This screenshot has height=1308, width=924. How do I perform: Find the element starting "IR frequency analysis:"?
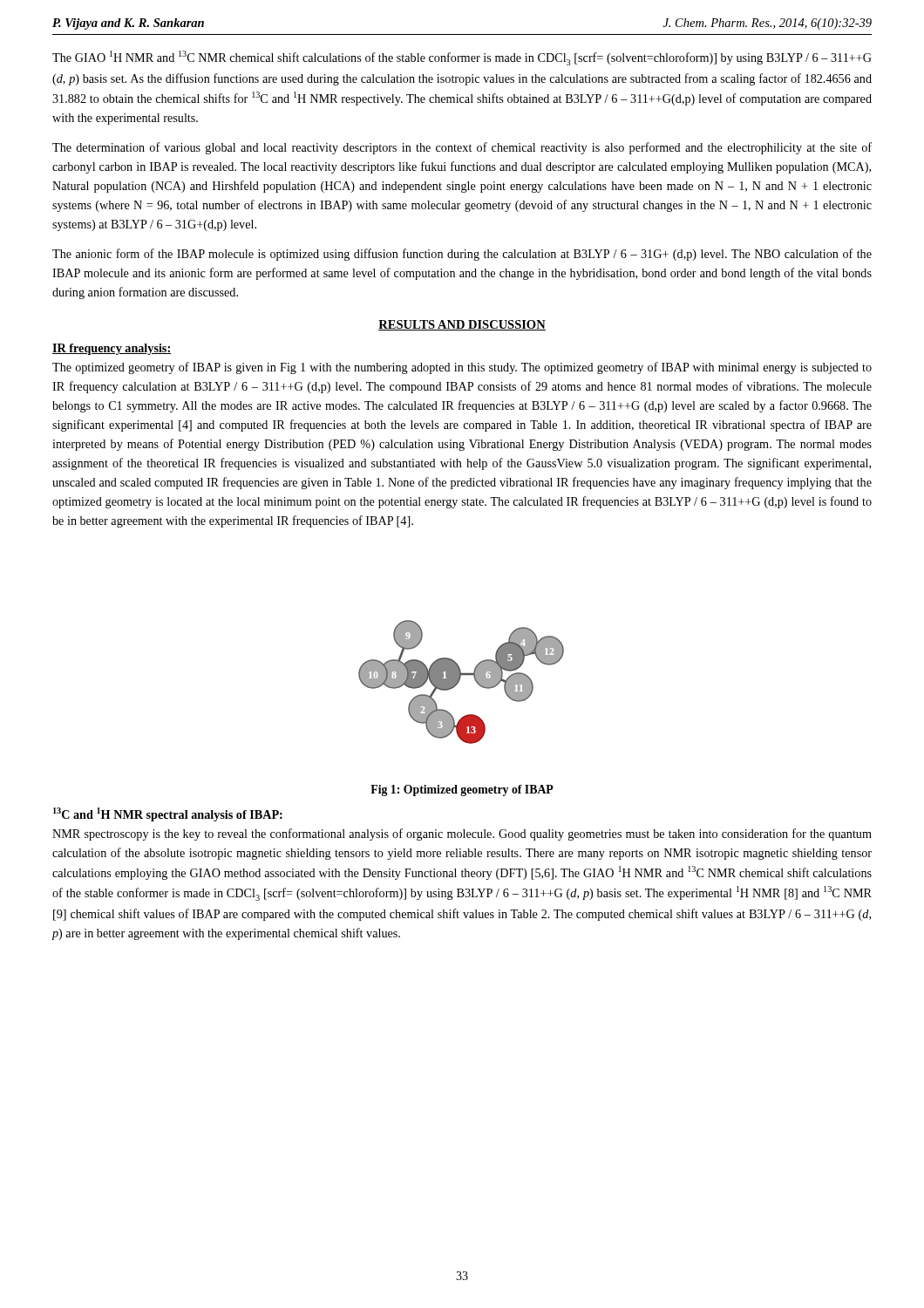tap(112, 348)
